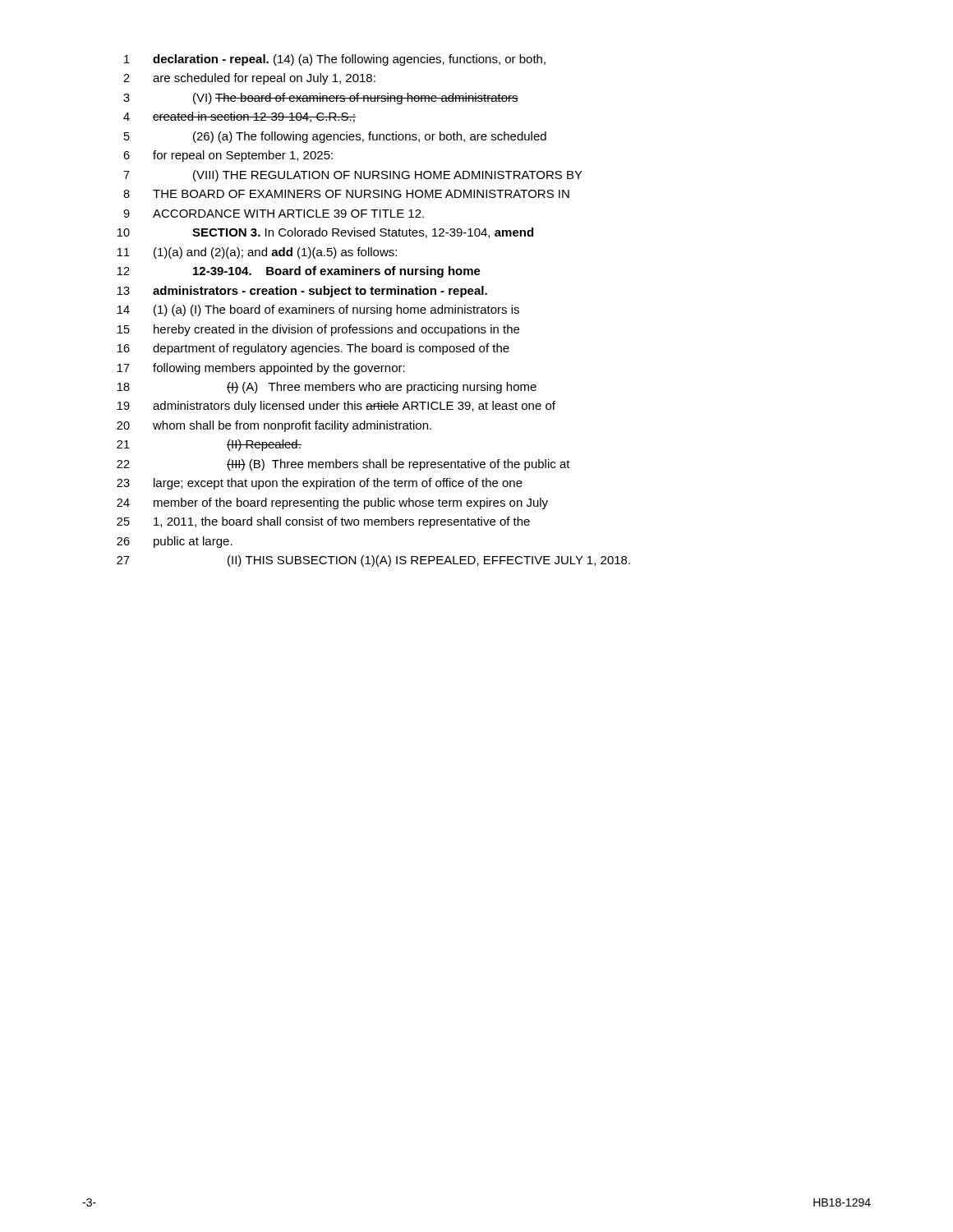Click the passage that begins "8 The Board of Examiners of"
Image resolution: width=953 pixels, height=1232 pixels.
click(x=485, y=194)
